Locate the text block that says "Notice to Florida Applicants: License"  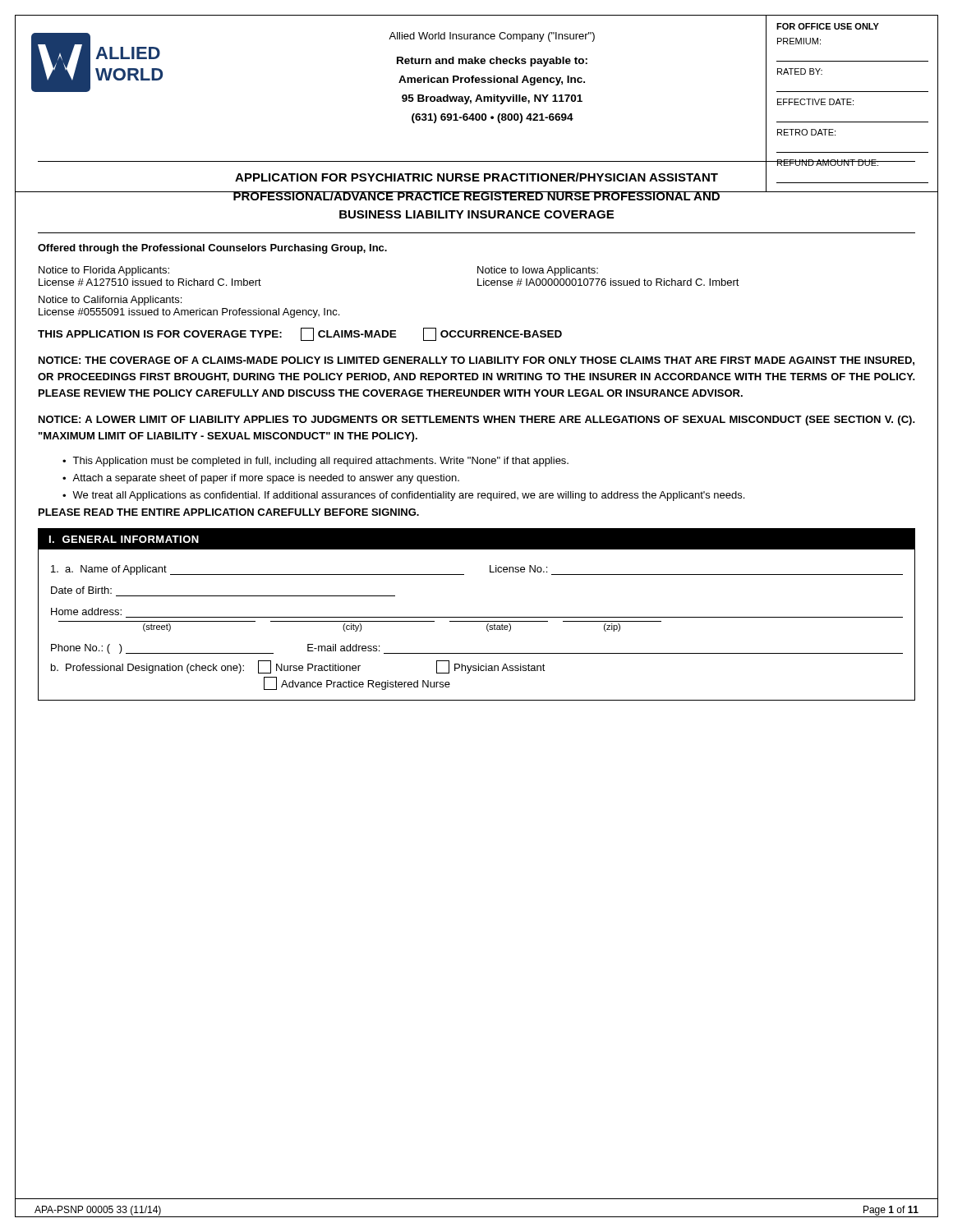149,276
